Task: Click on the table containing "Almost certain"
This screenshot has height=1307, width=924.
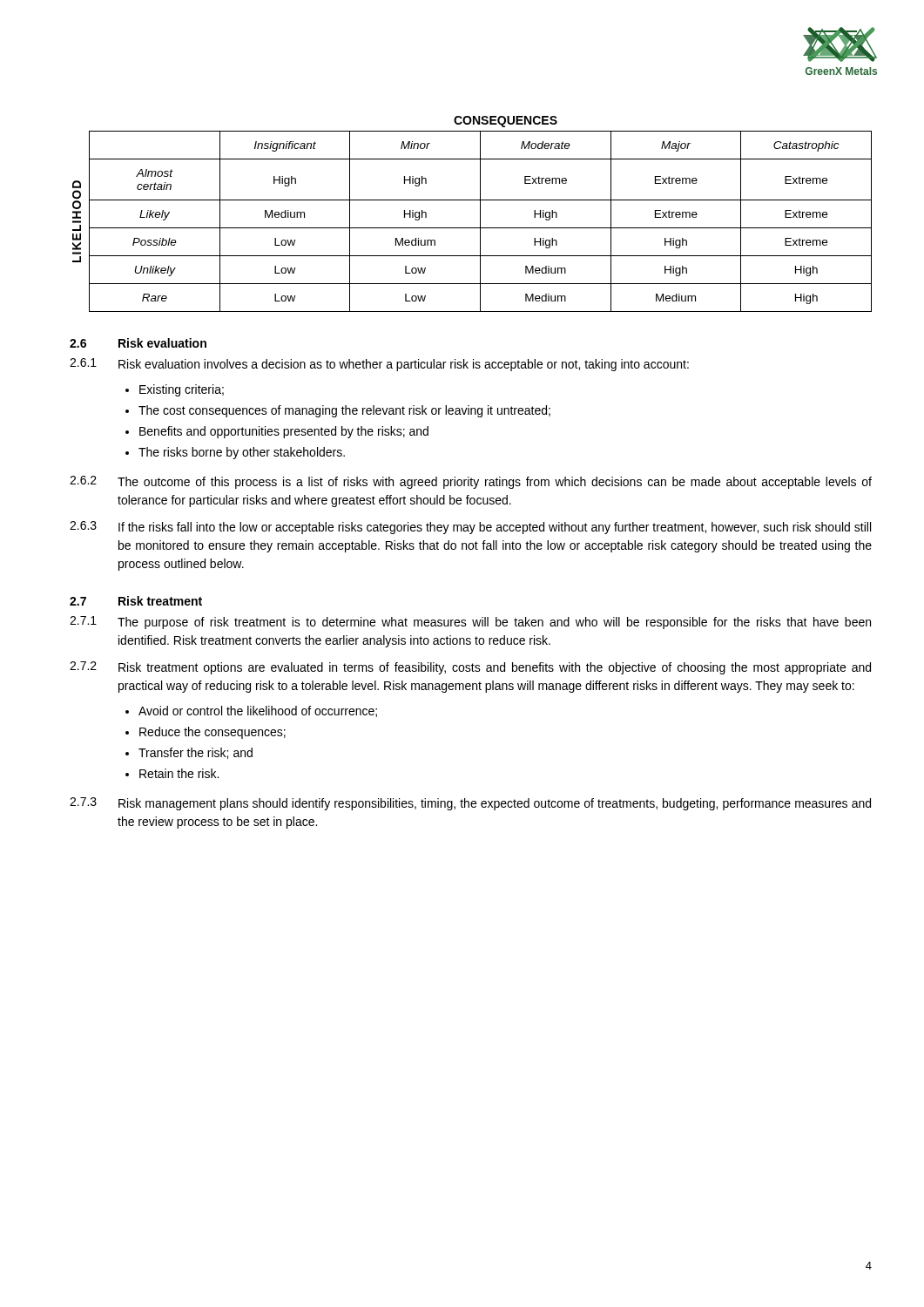Action: (471, 213)
